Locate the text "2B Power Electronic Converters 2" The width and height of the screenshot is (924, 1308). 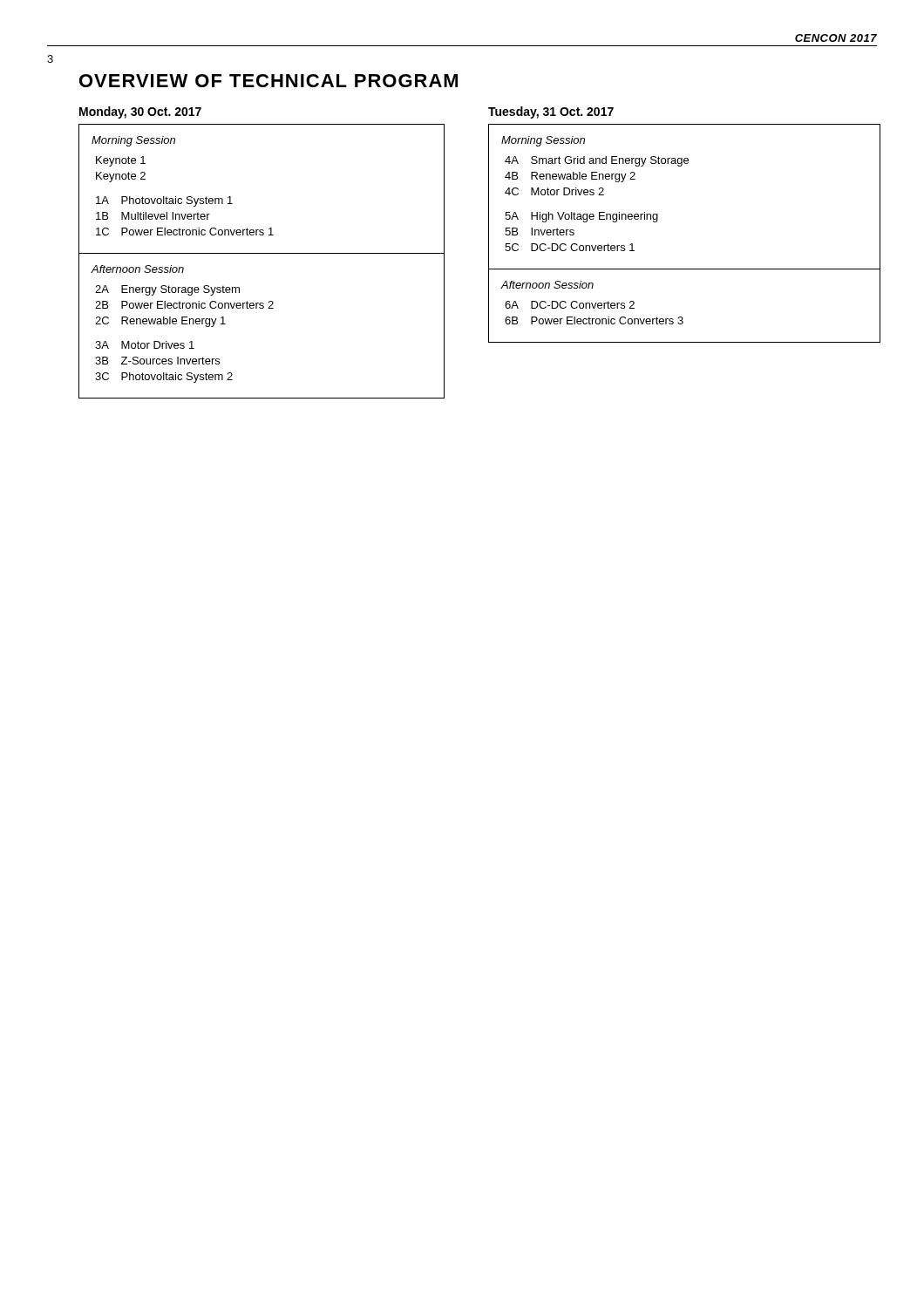click(184, 305)
